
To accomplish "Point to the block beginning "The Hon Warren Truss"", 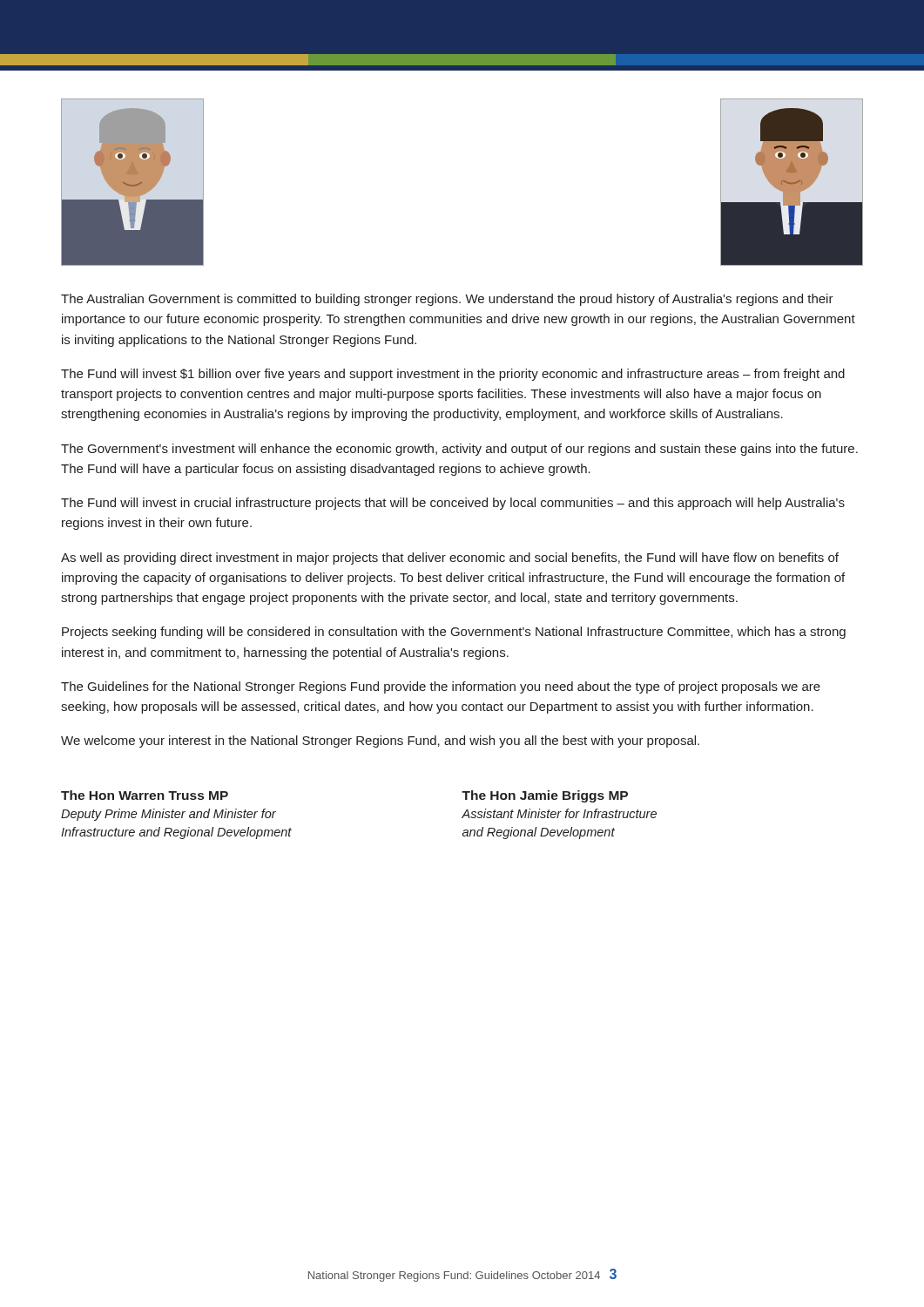I will 261,814.
